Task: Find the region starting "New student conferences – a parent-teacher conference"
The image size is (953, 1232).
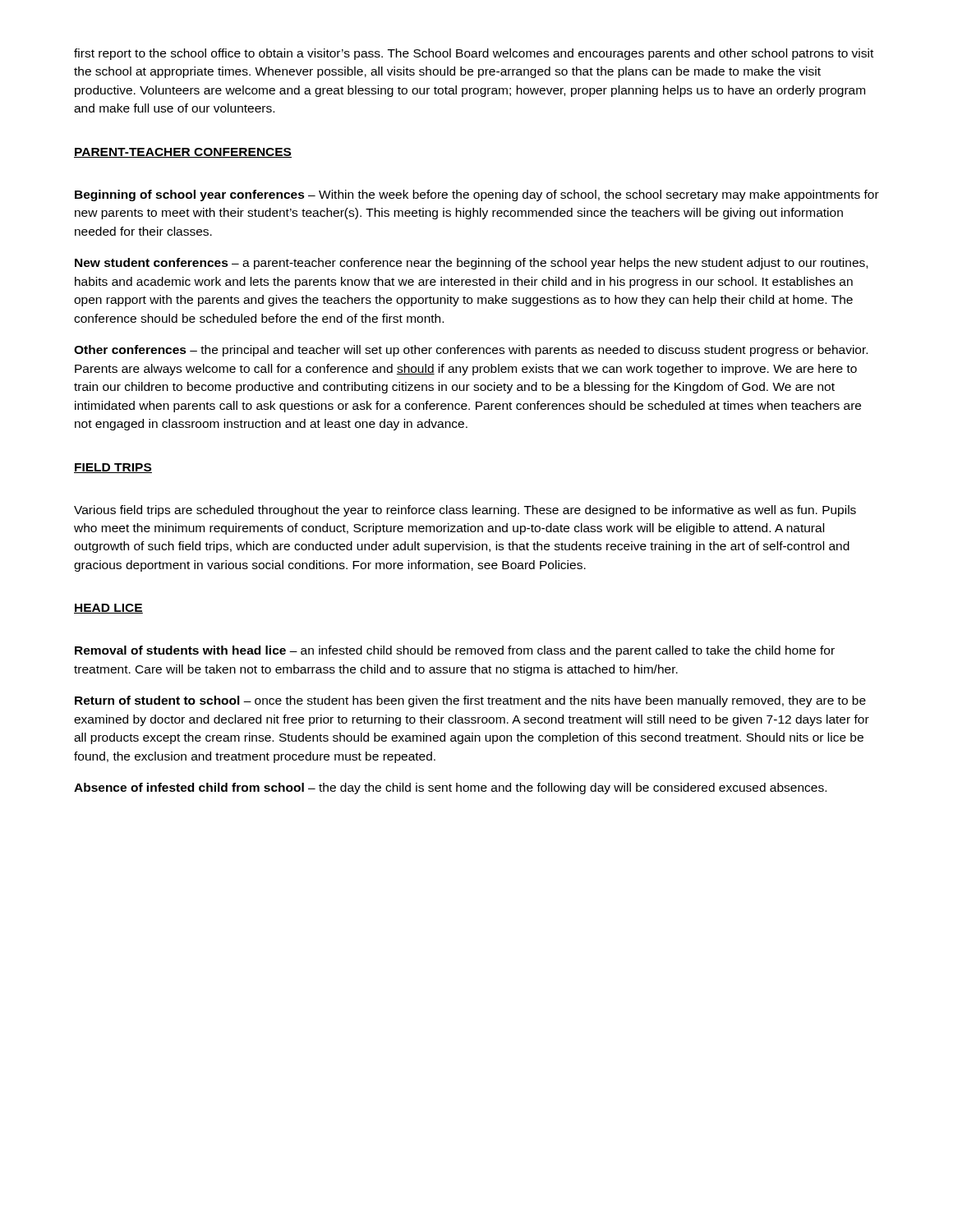Action: pyautogui.click(x=471, y=290)
